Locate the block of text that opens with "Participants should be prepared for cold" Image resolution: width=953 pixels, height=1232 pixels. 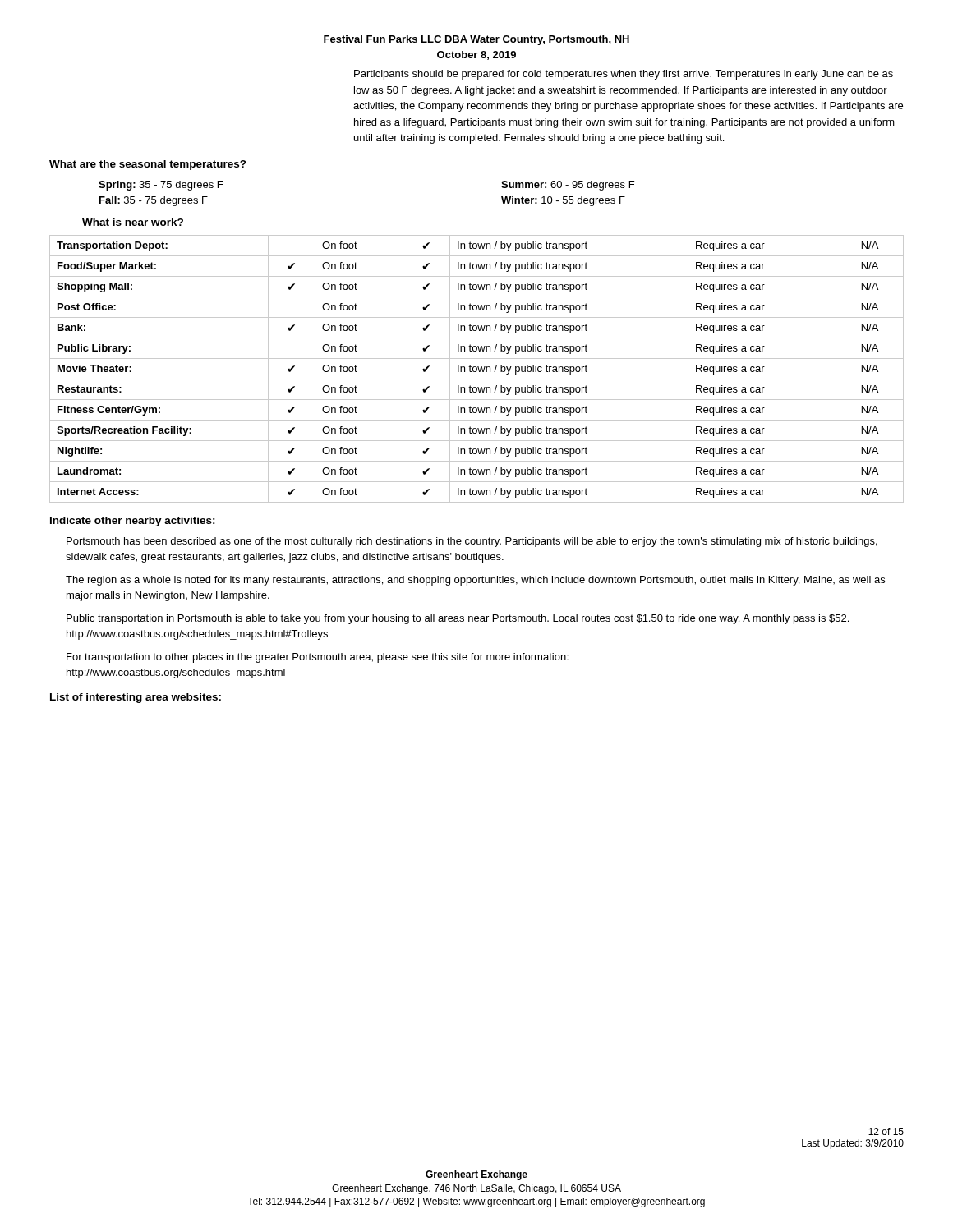click(x=628, y=106)
